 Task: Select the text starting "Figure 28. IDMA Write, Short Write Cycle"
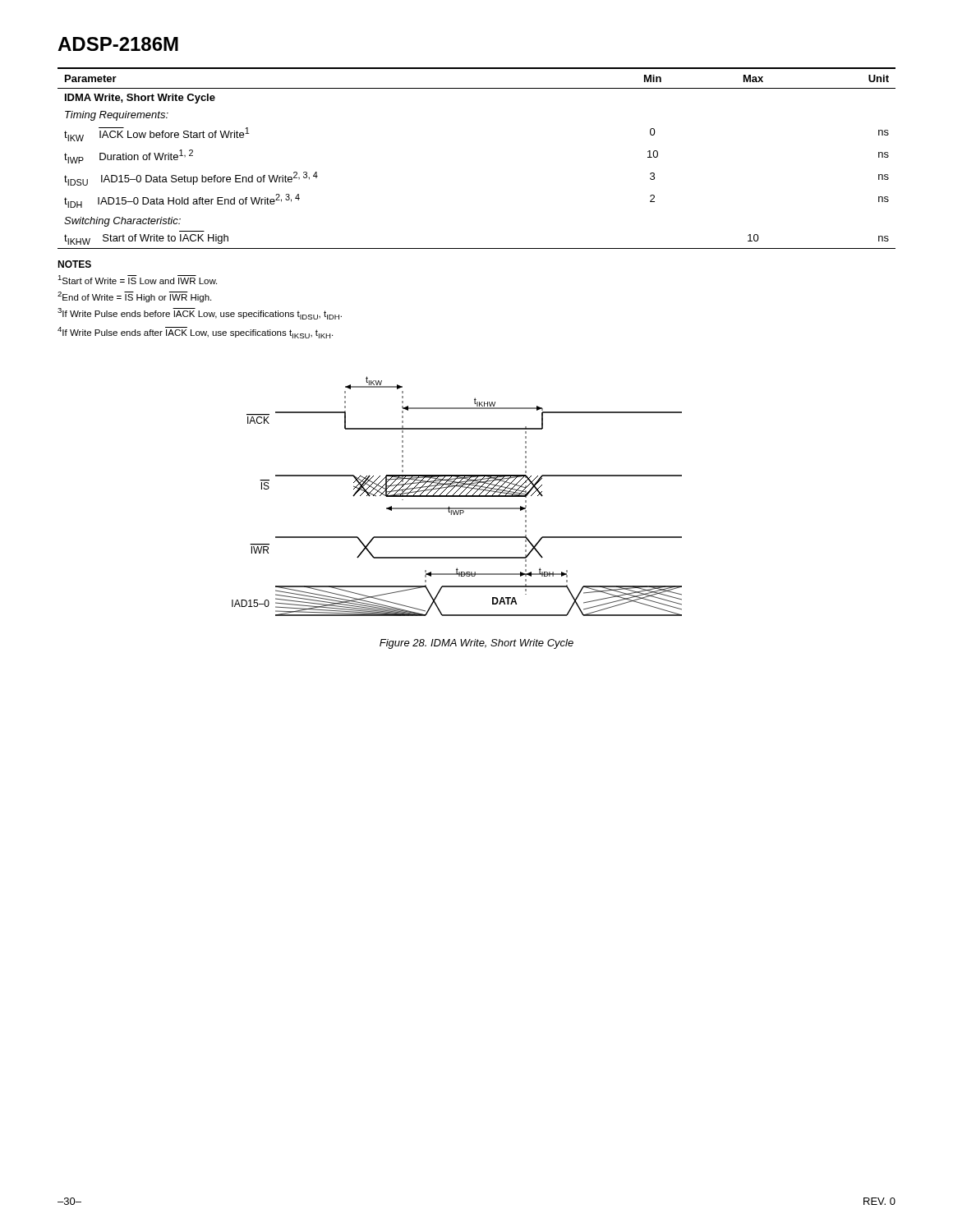coord(476,643)
